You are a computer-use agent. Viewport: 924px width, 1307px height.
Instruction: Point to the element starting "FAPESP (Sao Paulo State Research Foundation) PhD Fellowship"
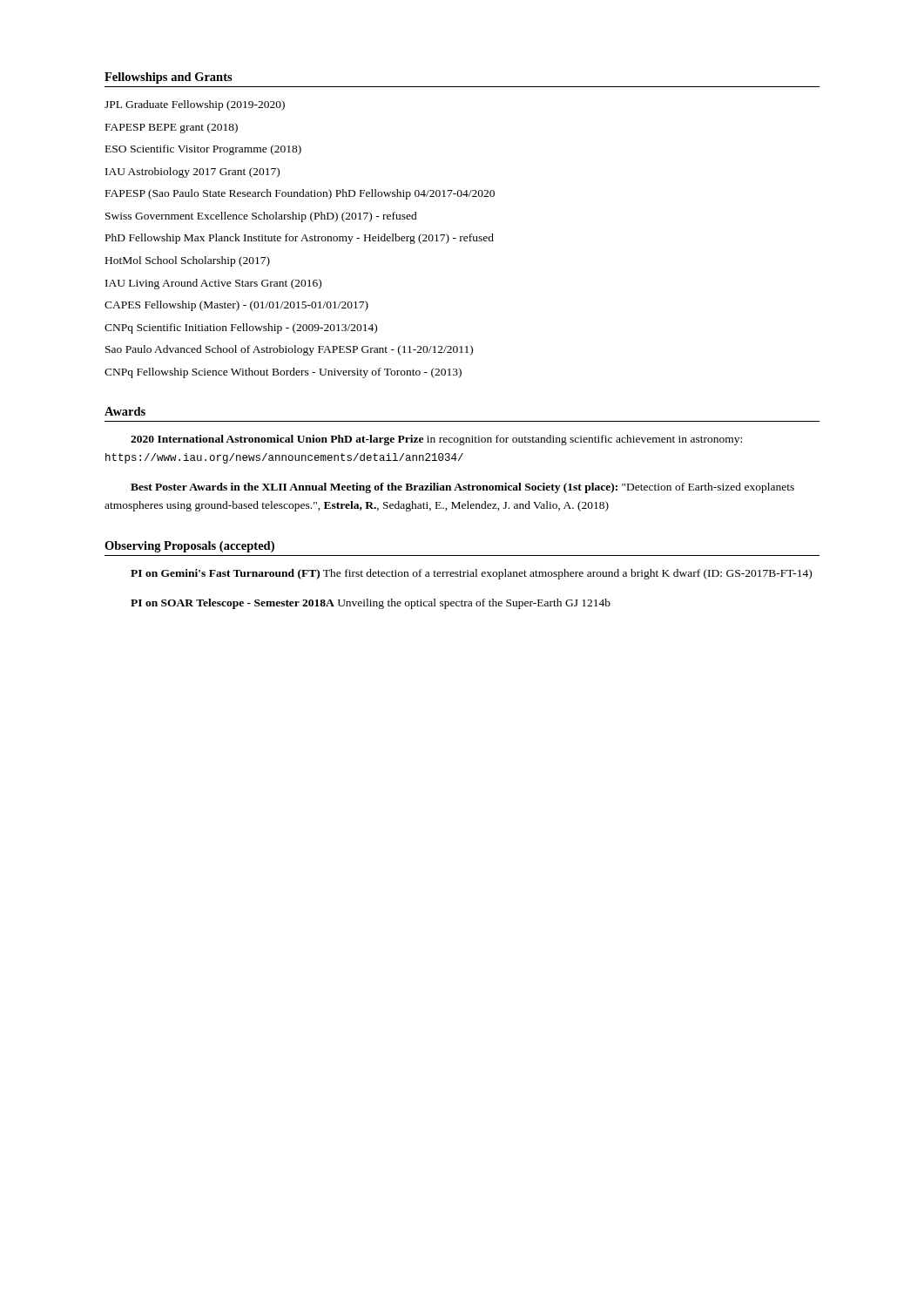(x=300, y=193)
